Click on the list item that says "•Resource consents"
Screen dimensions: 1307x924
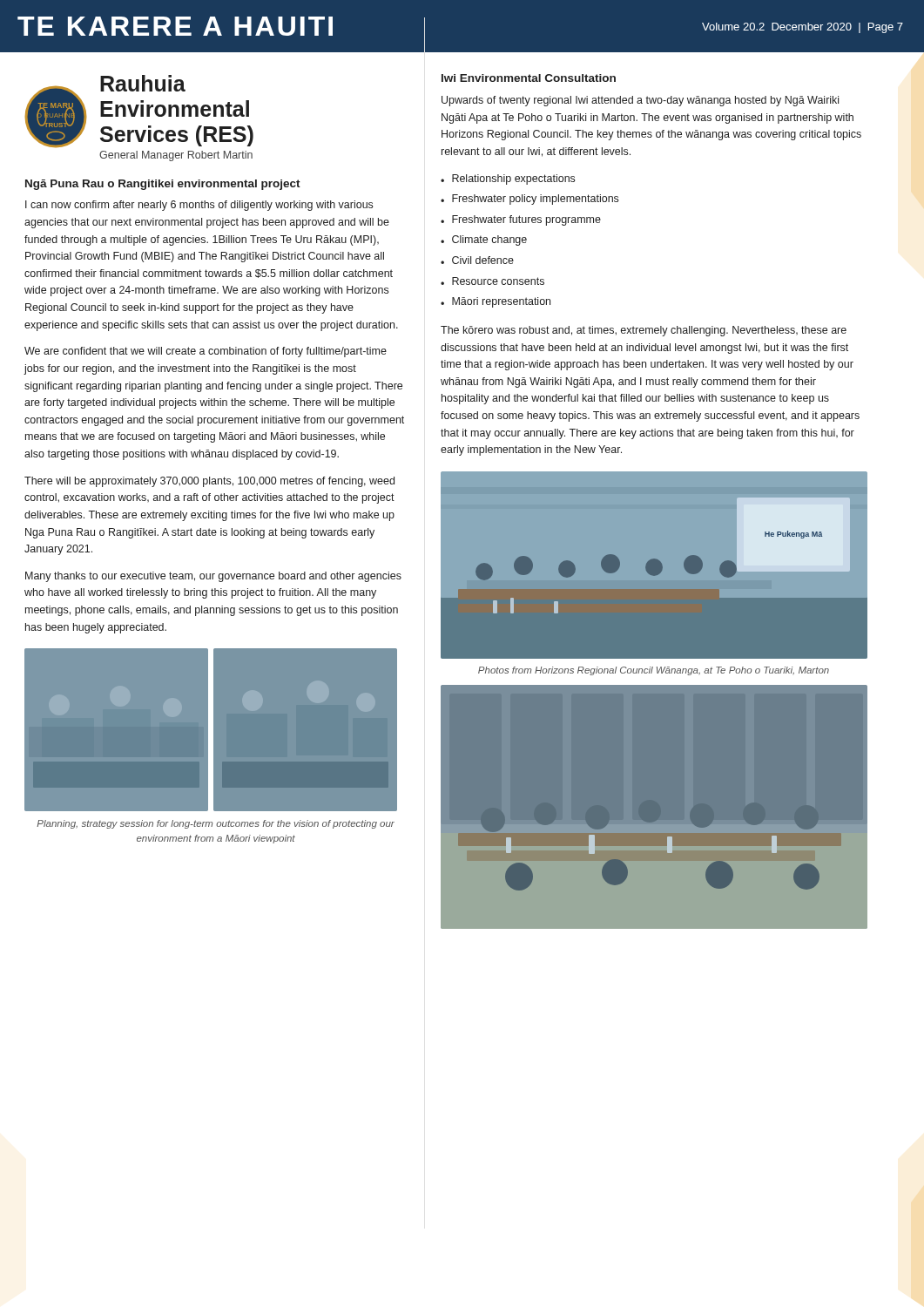[x=493, y=283]
